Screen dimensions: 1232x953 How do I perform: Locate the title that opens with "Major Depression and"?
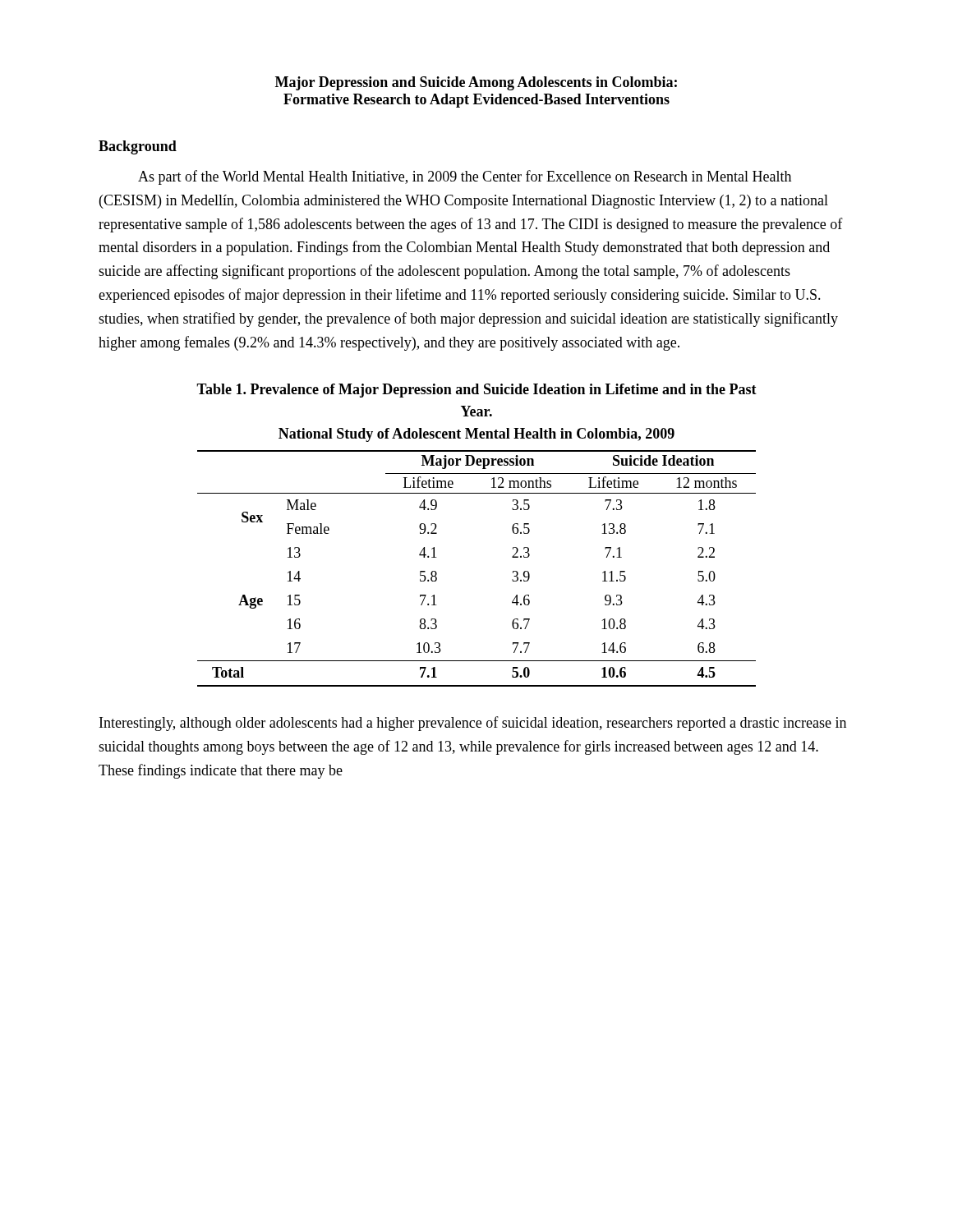[476, 91]
